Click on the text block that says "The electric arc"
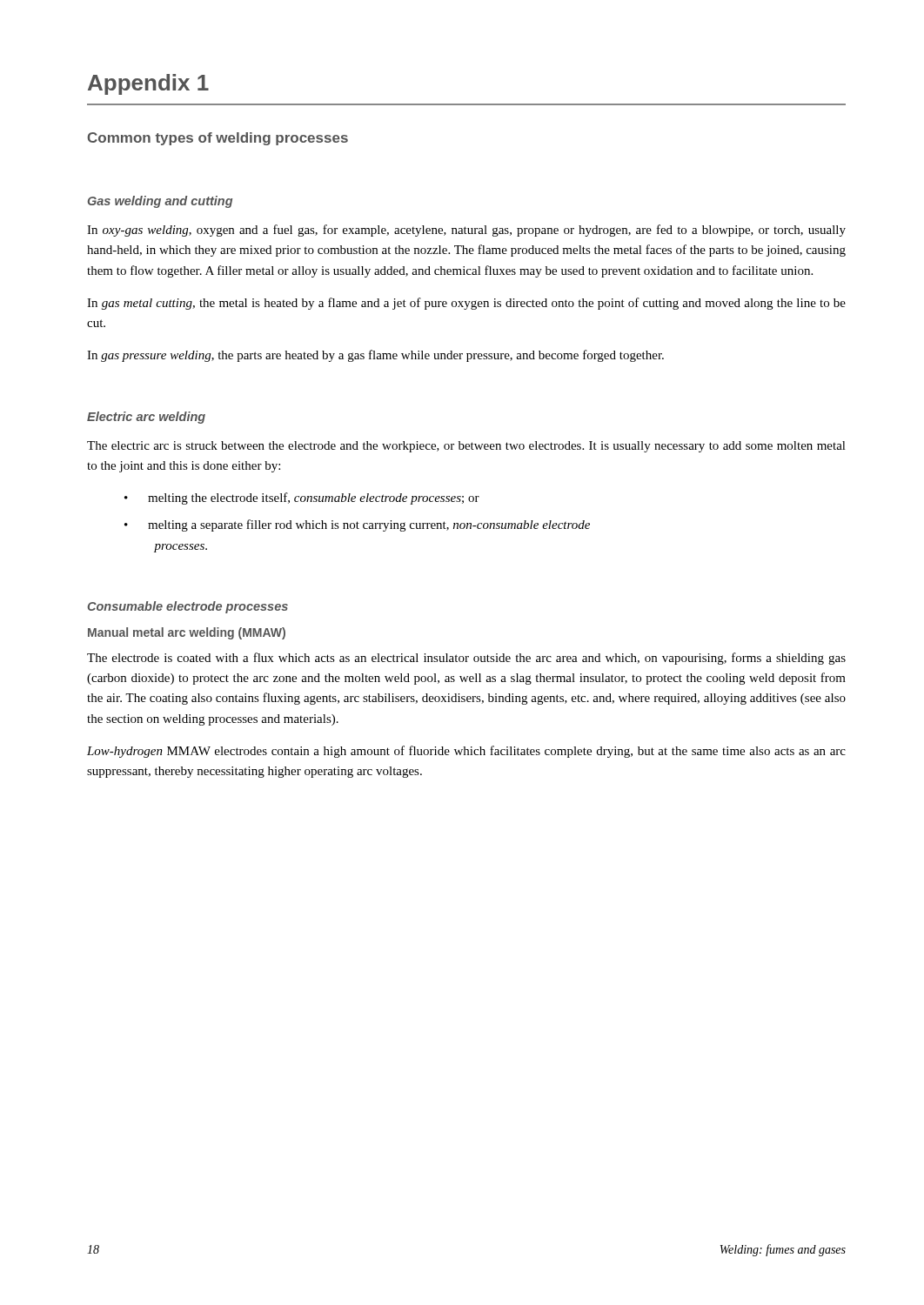This screenshot has height=1305, width=924. (466, 456)
